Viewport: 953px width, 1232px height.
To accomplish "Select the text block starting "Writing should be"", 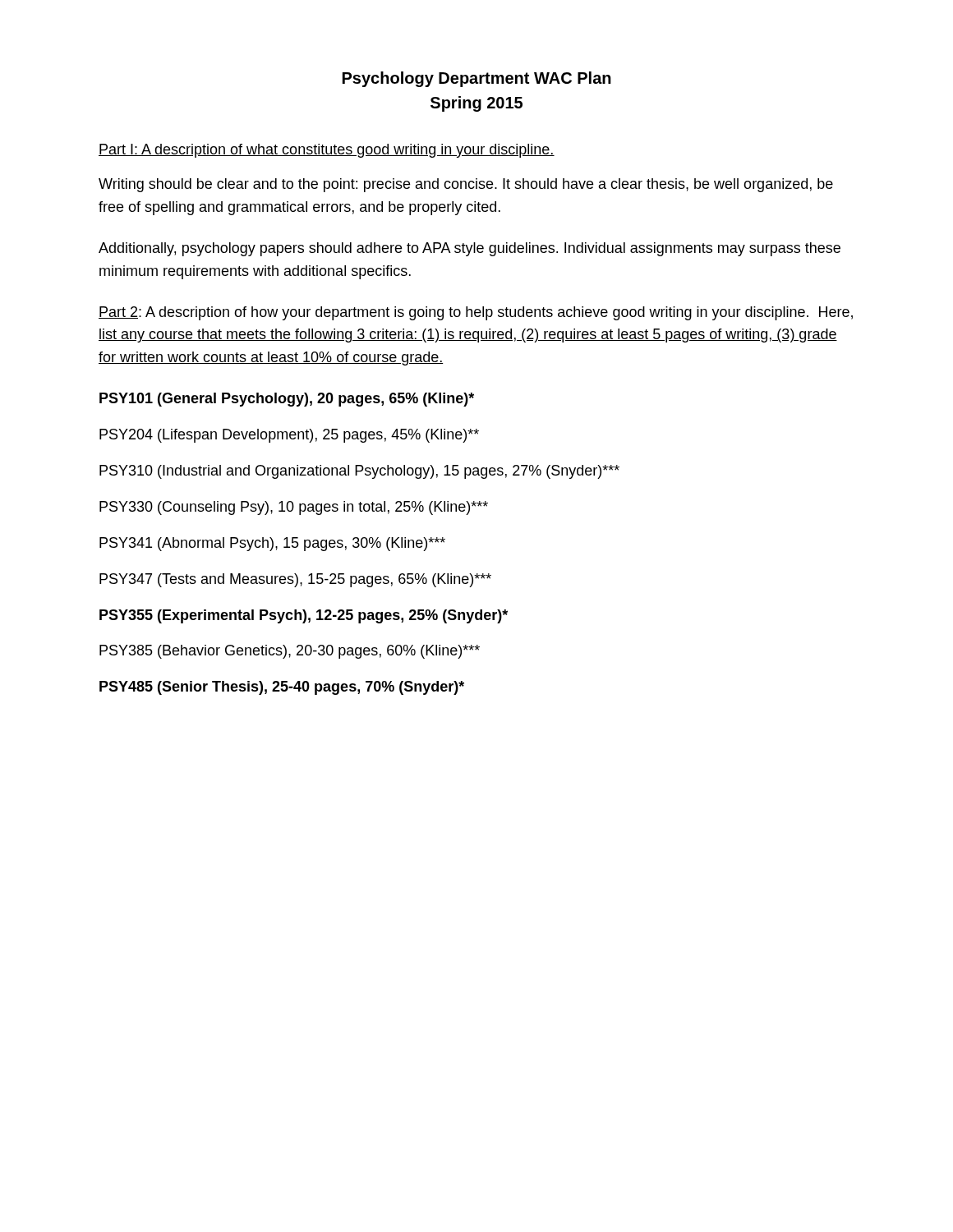I will click(466, 195).
